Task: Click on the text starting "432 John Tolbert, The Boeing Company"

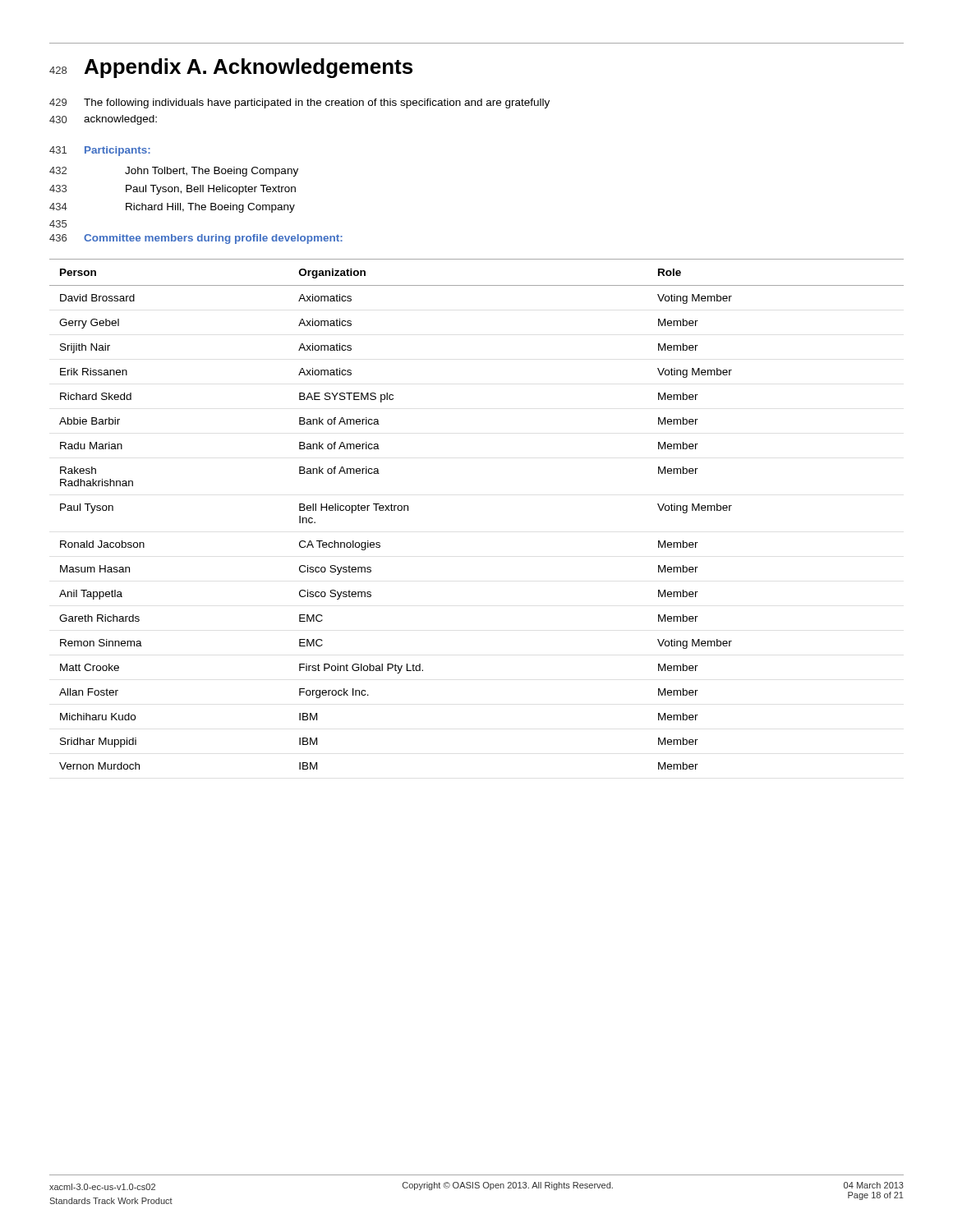Action: click(x=174, y=171)
